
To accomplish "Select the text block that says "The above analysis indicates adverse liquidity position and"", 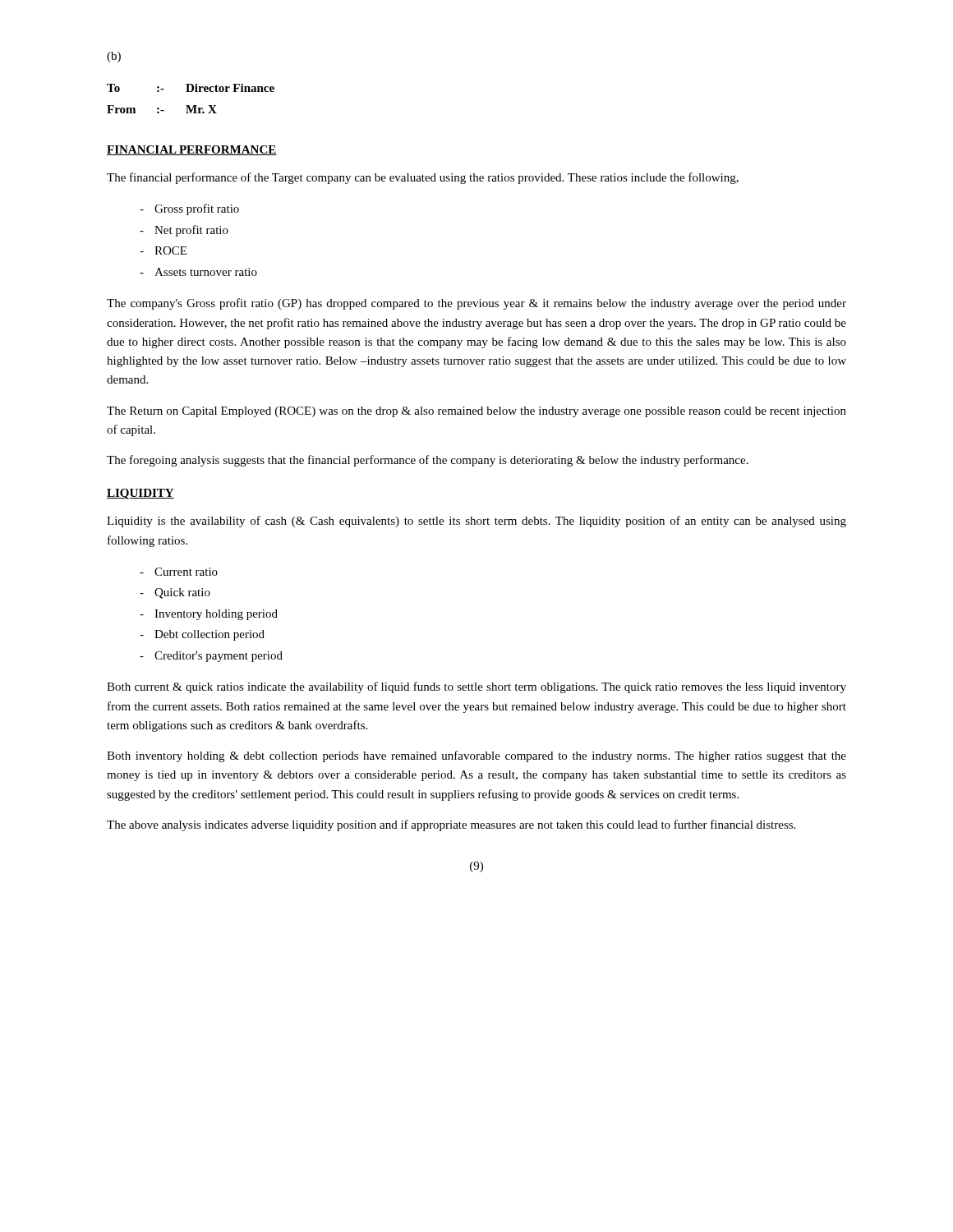I will [476, 825].
